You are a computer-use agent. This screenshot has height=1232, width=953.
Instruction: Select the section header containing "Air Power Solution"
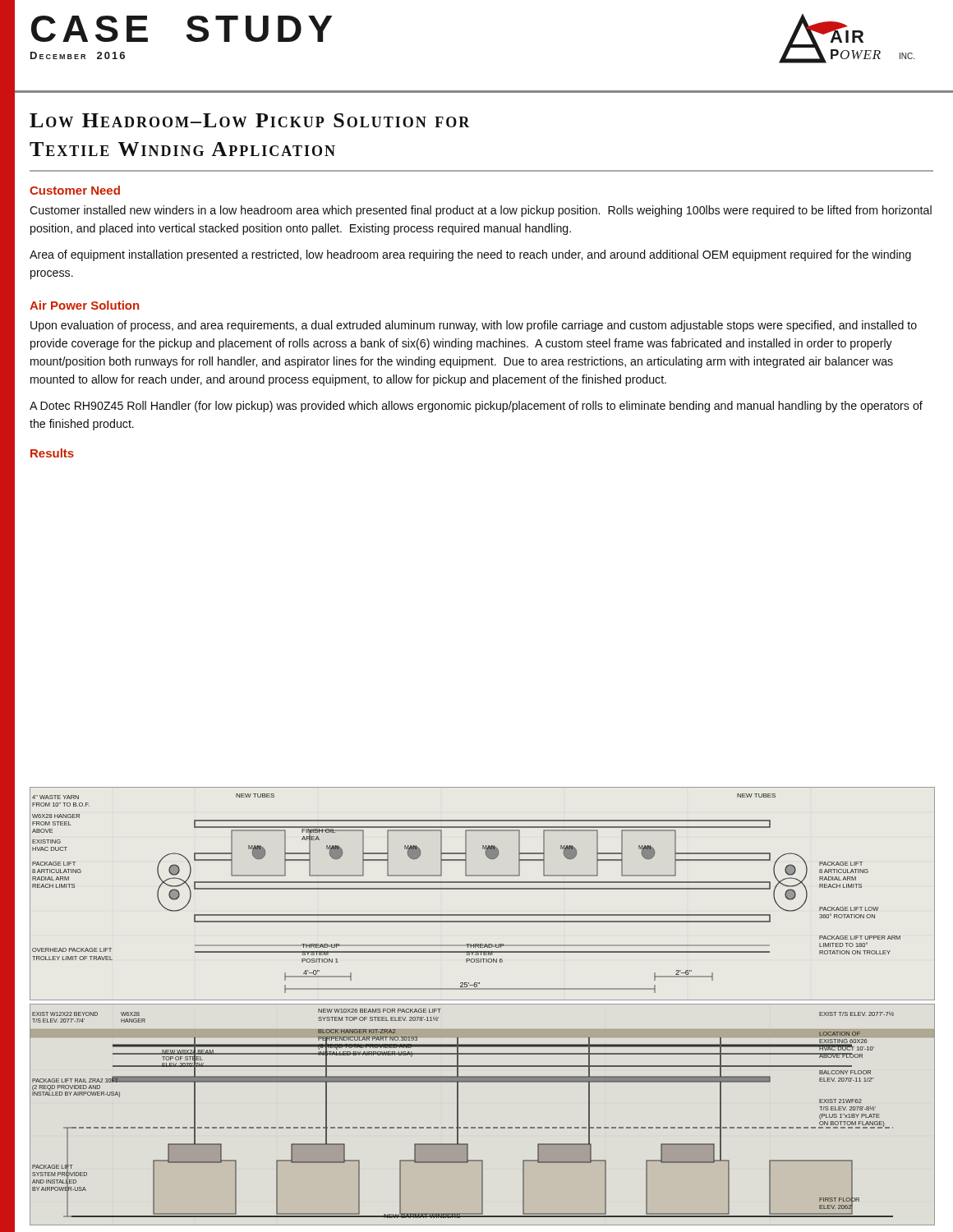coord(85,305)
